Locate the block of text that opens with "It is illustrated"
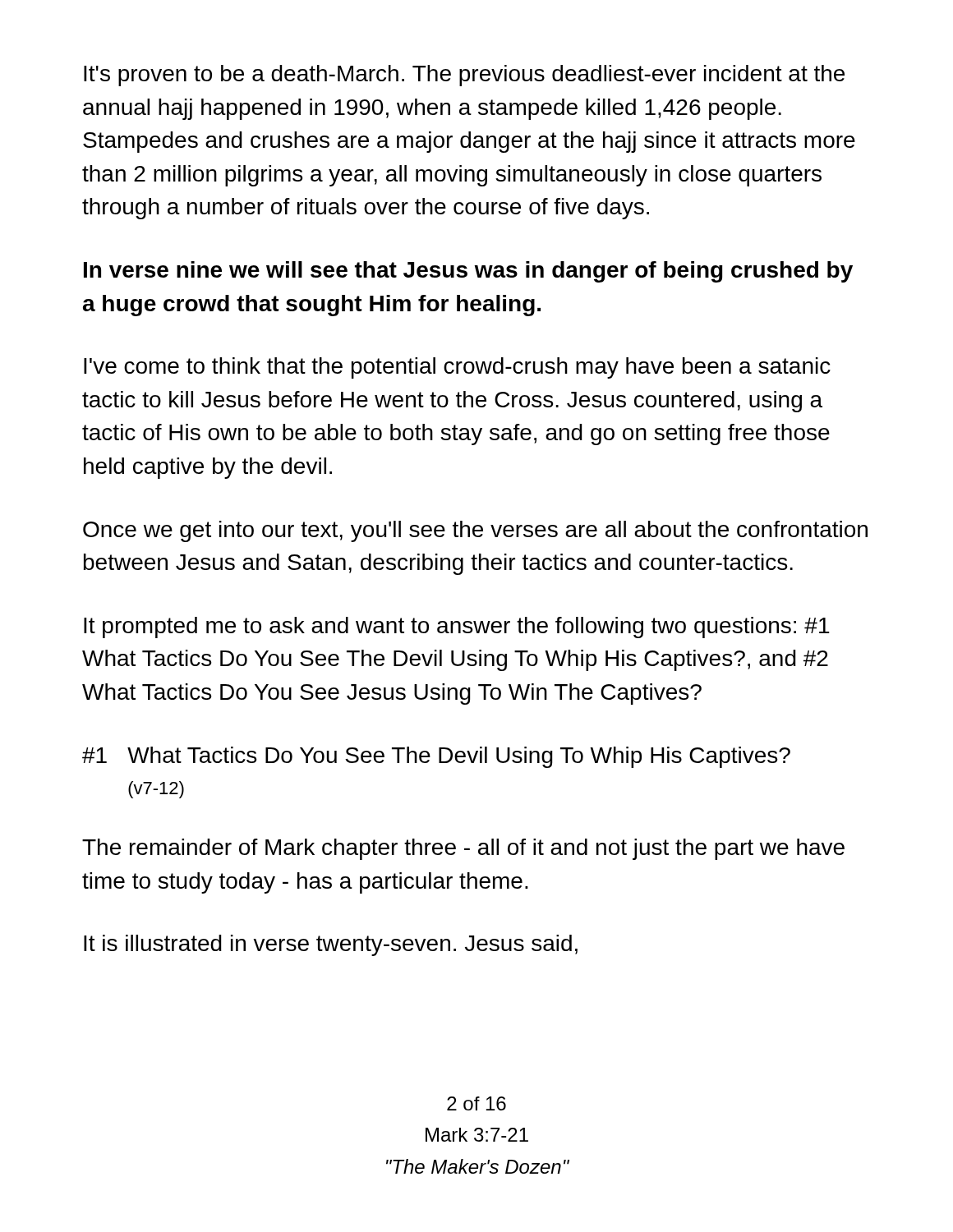 pos(331,943)
